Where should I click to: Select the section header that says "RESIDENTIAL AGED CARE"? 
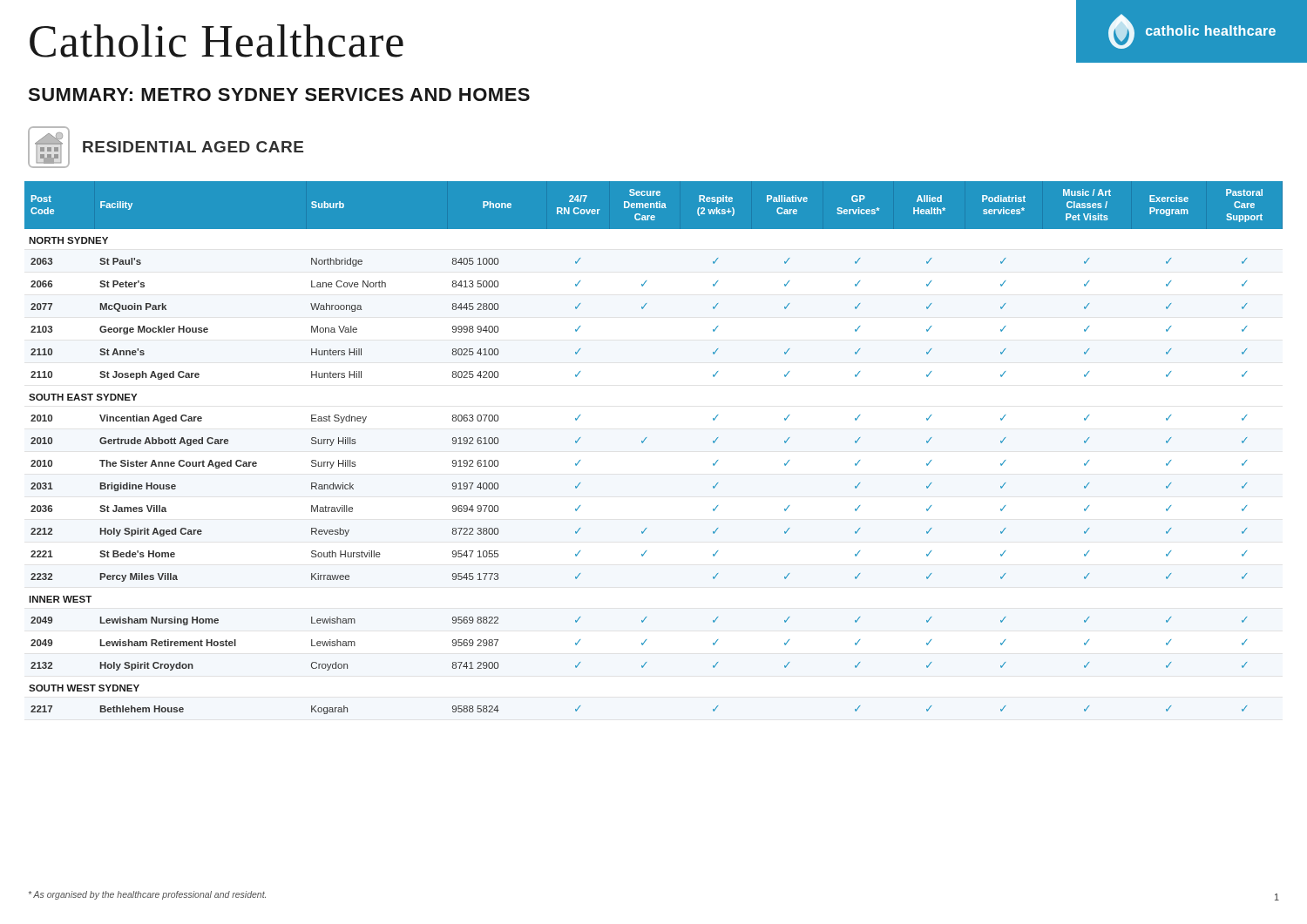(166, 147)
